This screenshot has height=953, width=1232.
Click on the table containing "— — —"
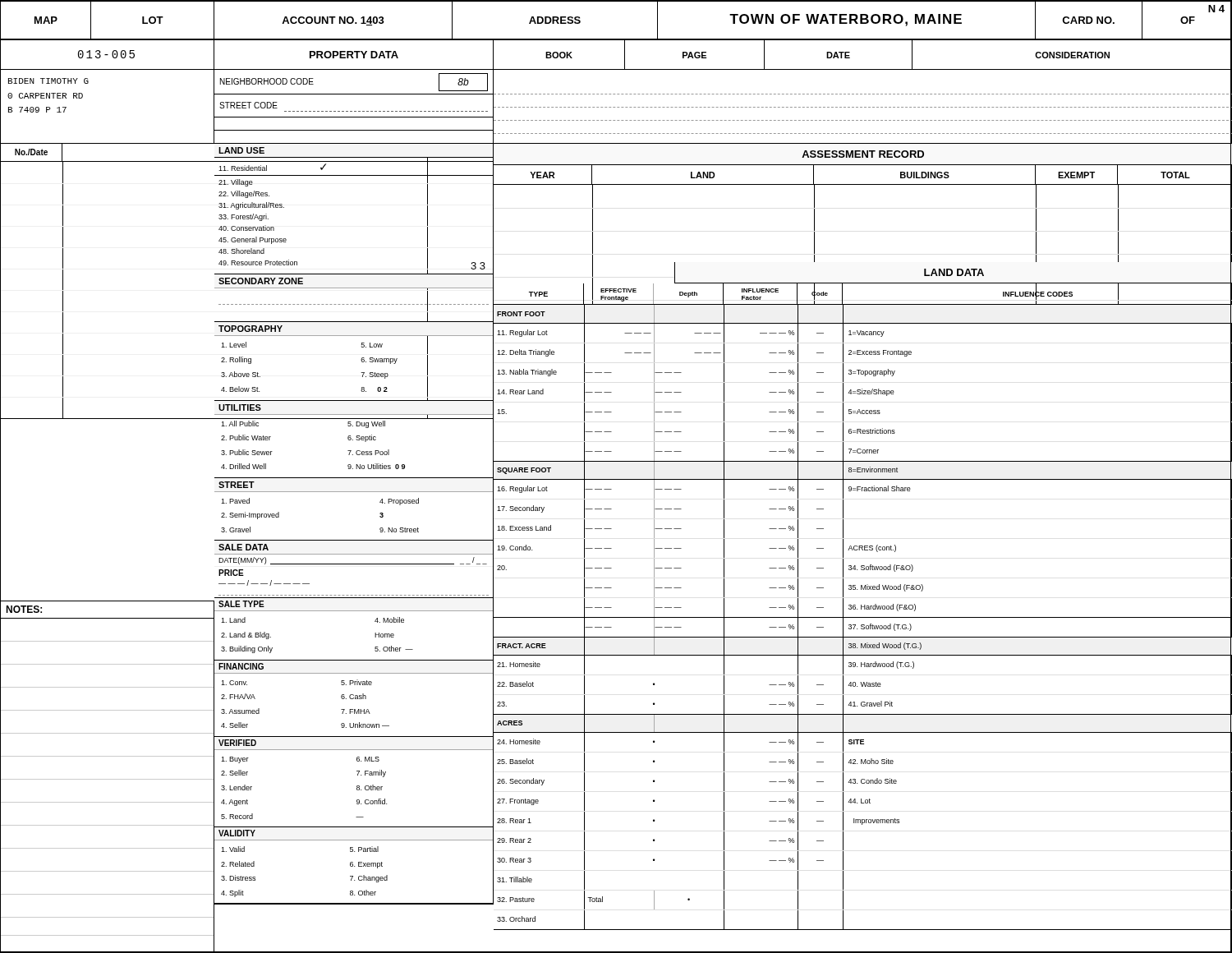863,617
